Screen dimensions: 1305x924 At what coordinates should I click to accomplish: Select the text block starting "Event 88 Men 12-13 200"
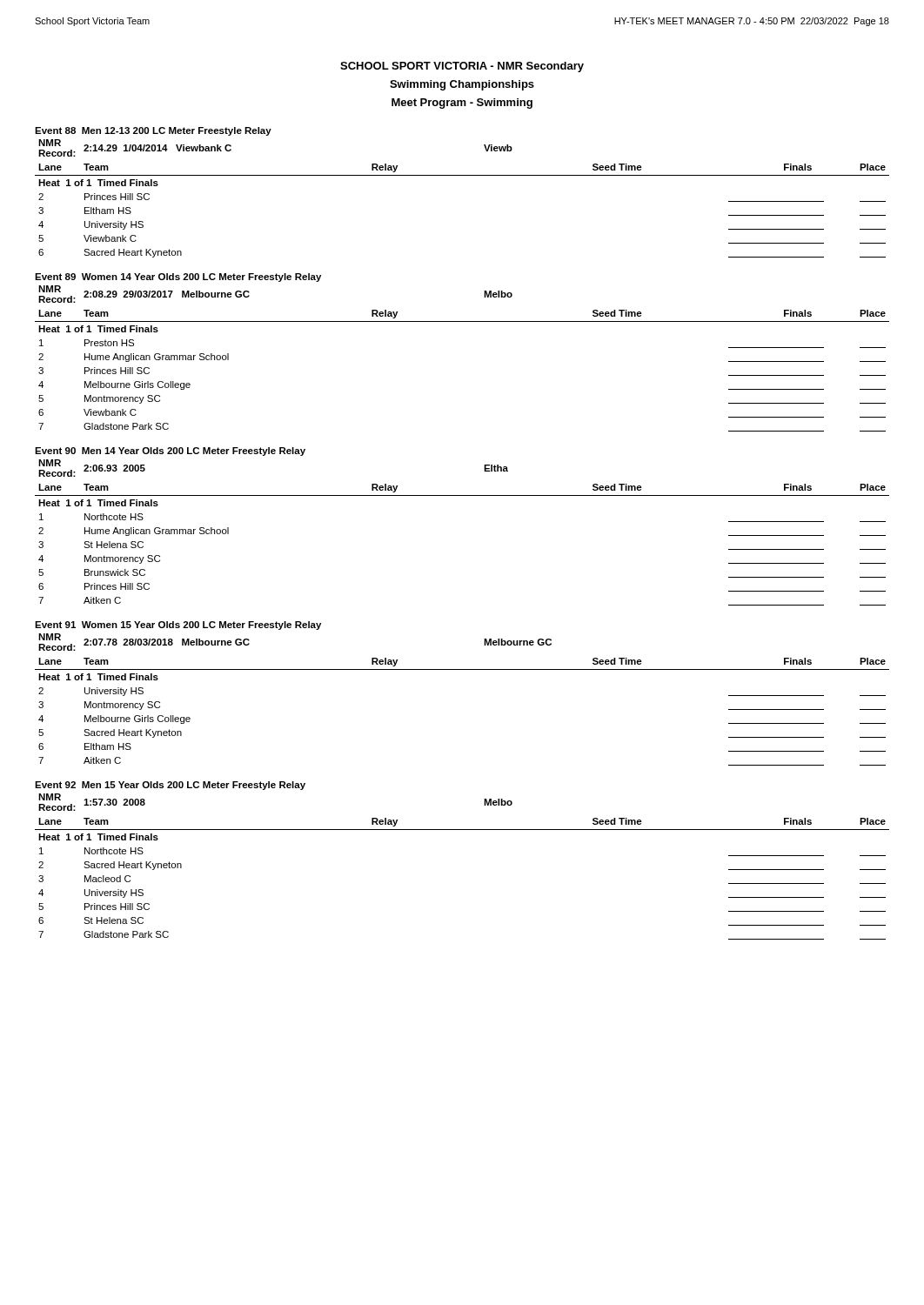pos(153,131)
